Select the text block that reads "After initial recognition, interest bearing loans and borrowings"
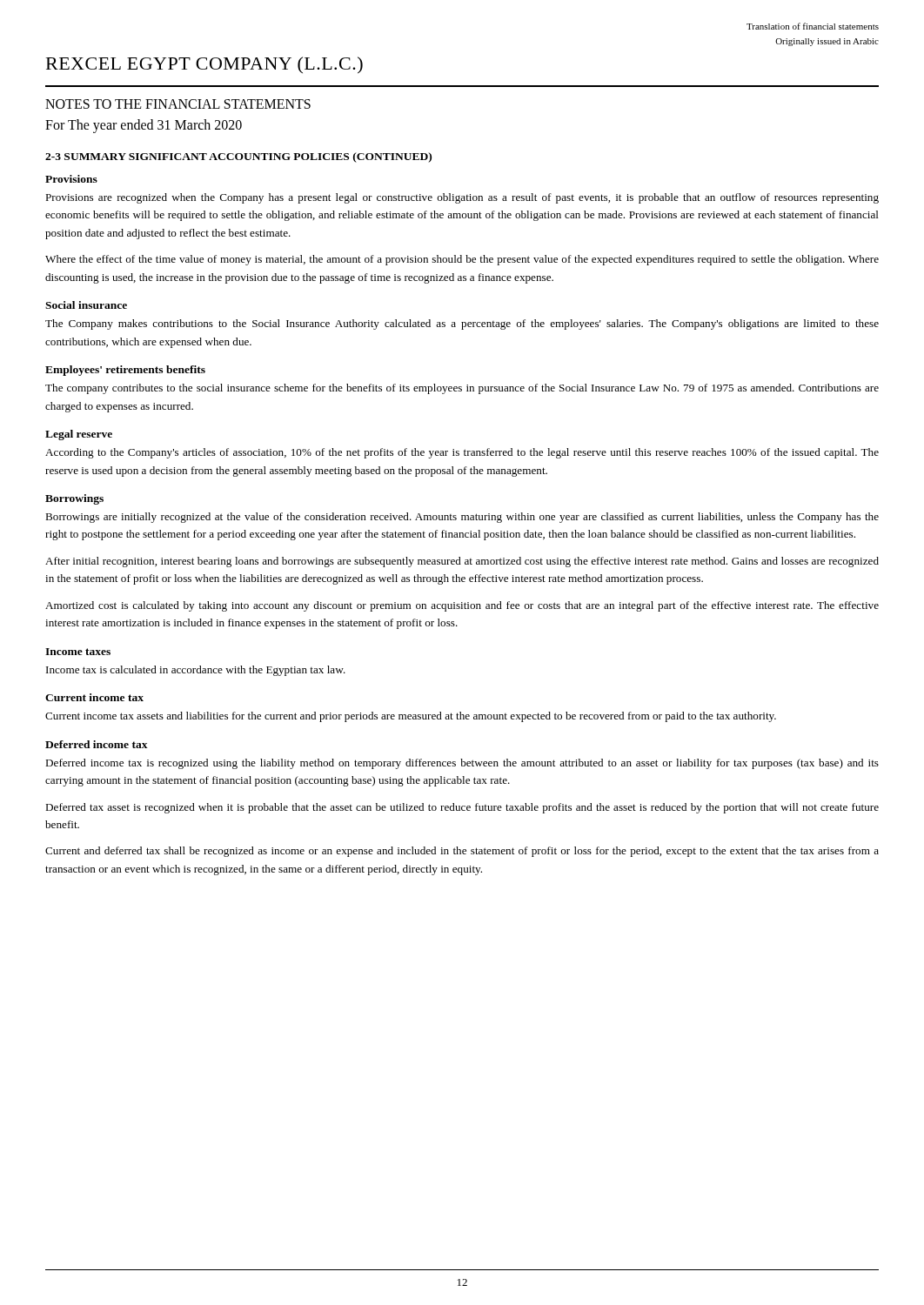The image size is (924, 1305). click(462, 570)
